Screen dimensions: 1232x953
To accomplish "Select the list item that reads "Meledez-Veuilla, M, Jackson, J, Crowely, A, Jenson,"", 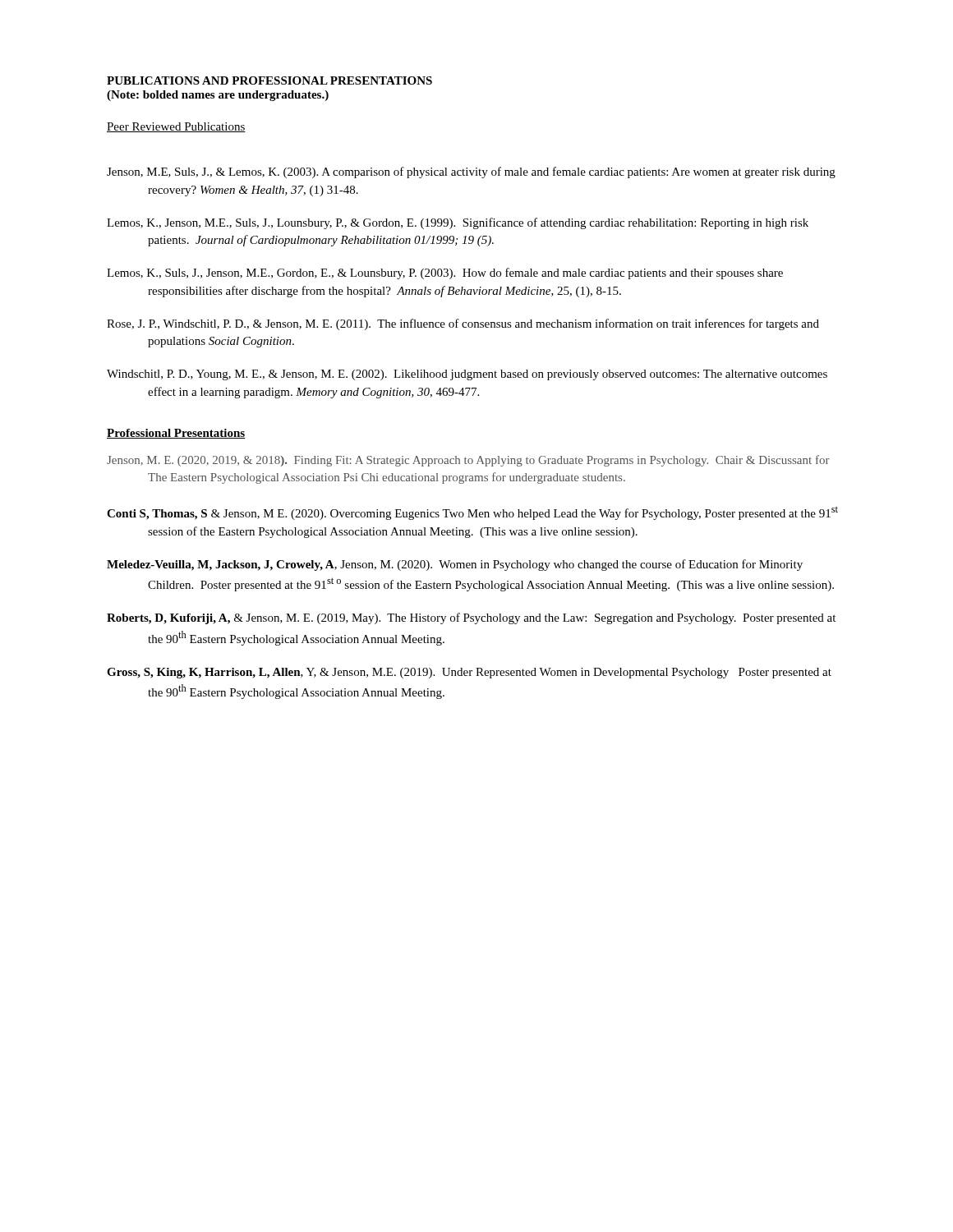I will [471, 574].
